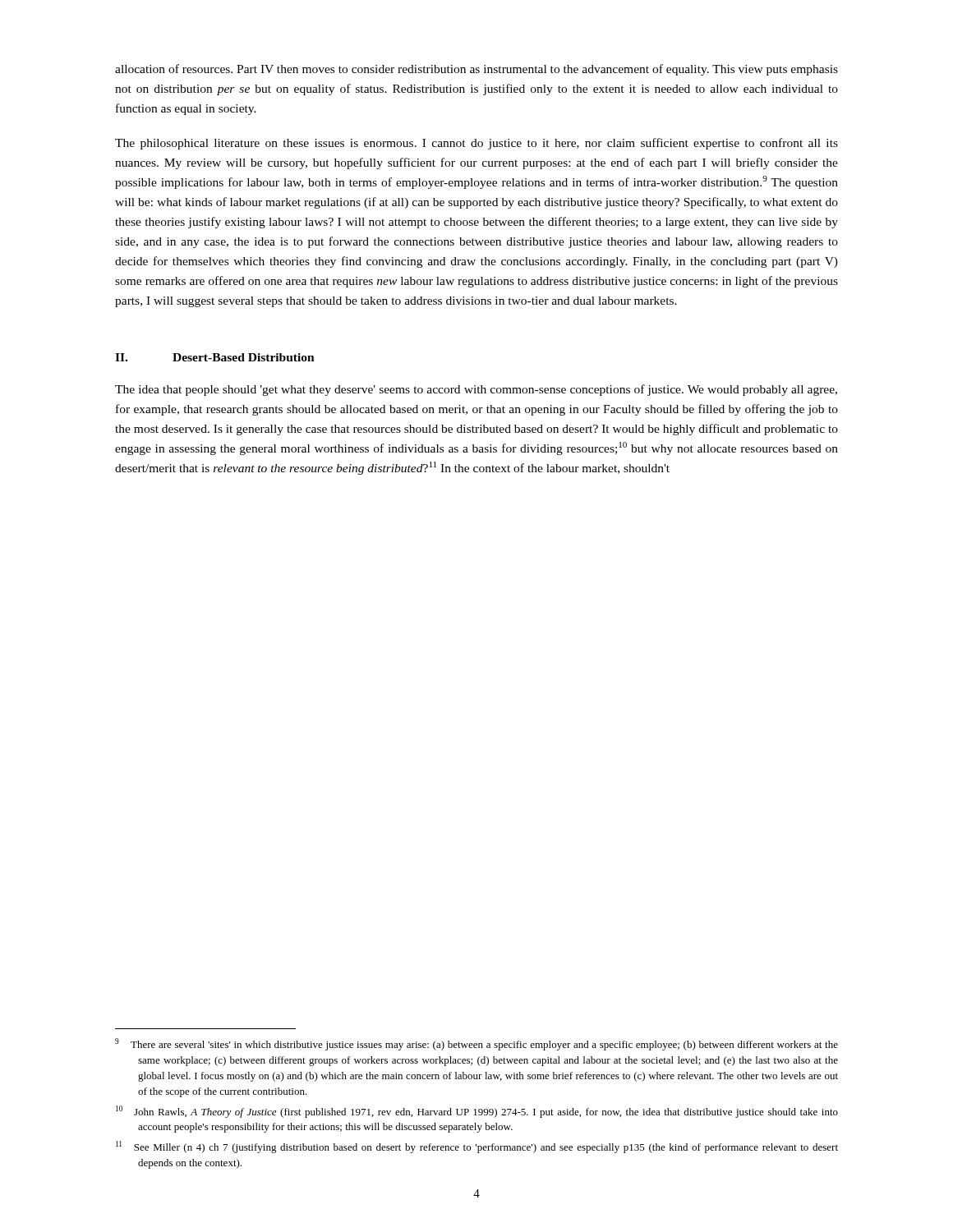This screenshot has height=1232, width=953.
Task: Click on the element starting "9 There are several 'sites' in"
Action: point(476,1067)
